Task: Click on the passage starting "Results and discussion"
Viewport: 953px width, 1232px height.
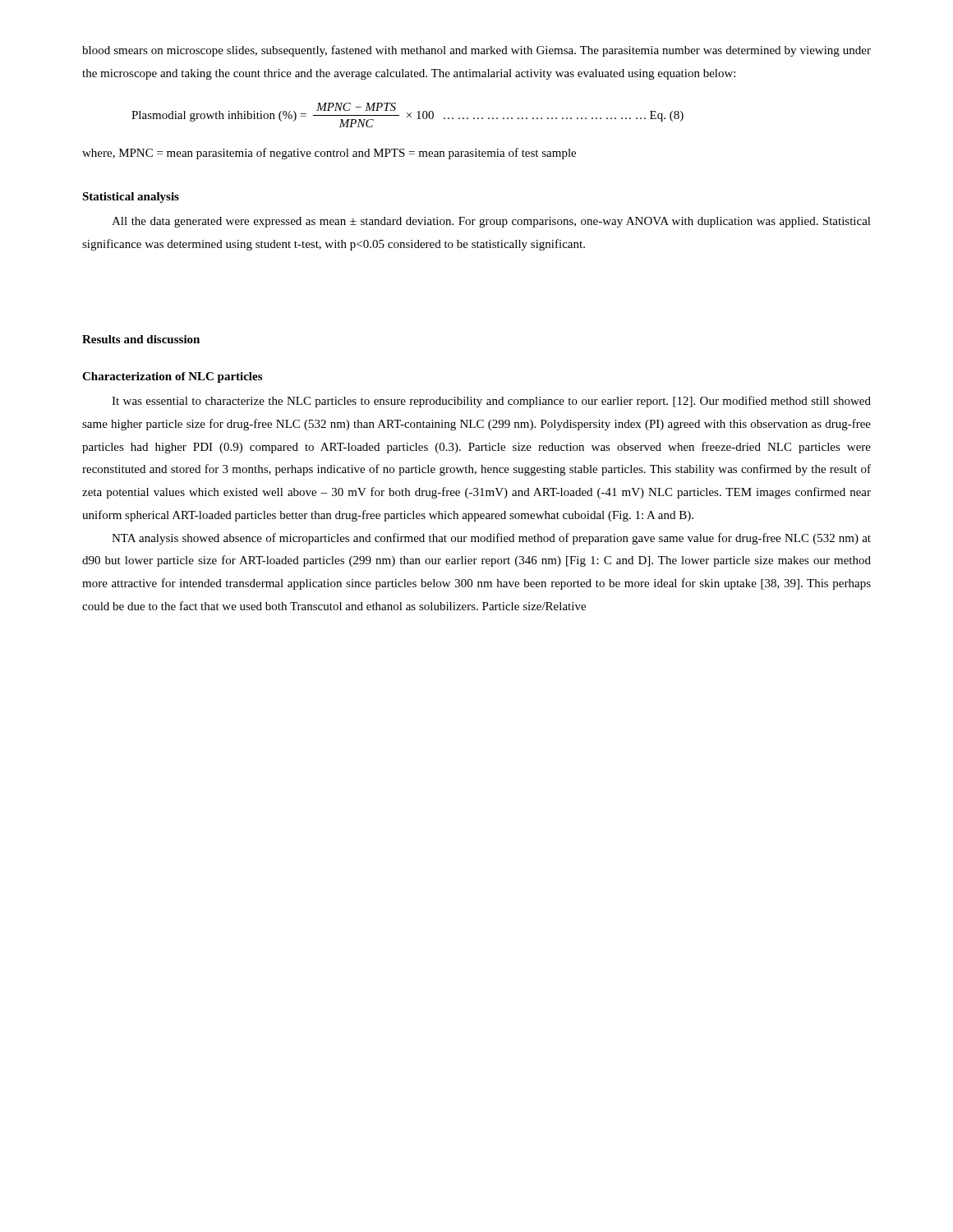Action: (141, 339)
